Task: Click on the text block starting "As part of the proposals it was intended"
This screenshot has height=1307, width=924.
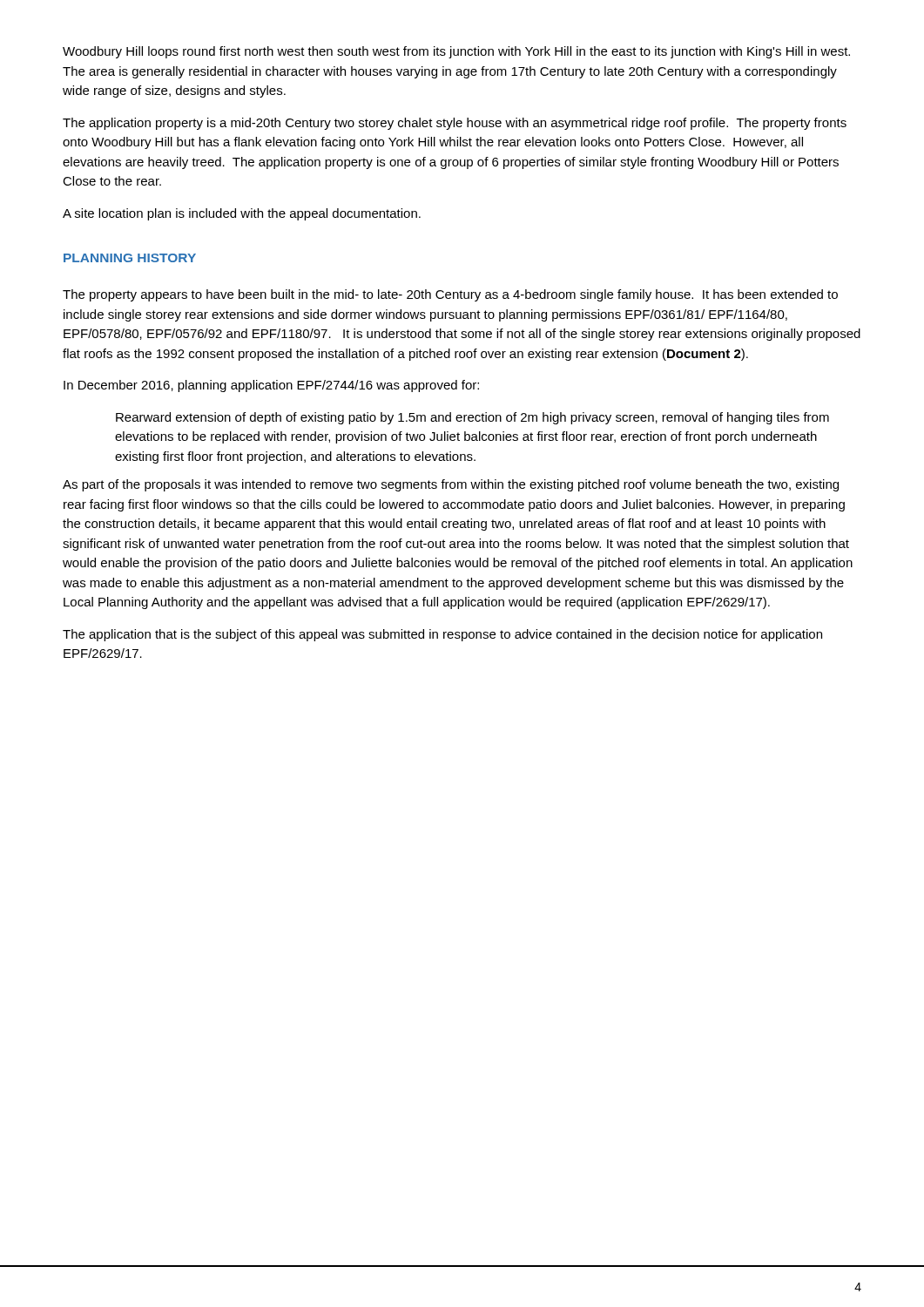Action: point(458,543)
